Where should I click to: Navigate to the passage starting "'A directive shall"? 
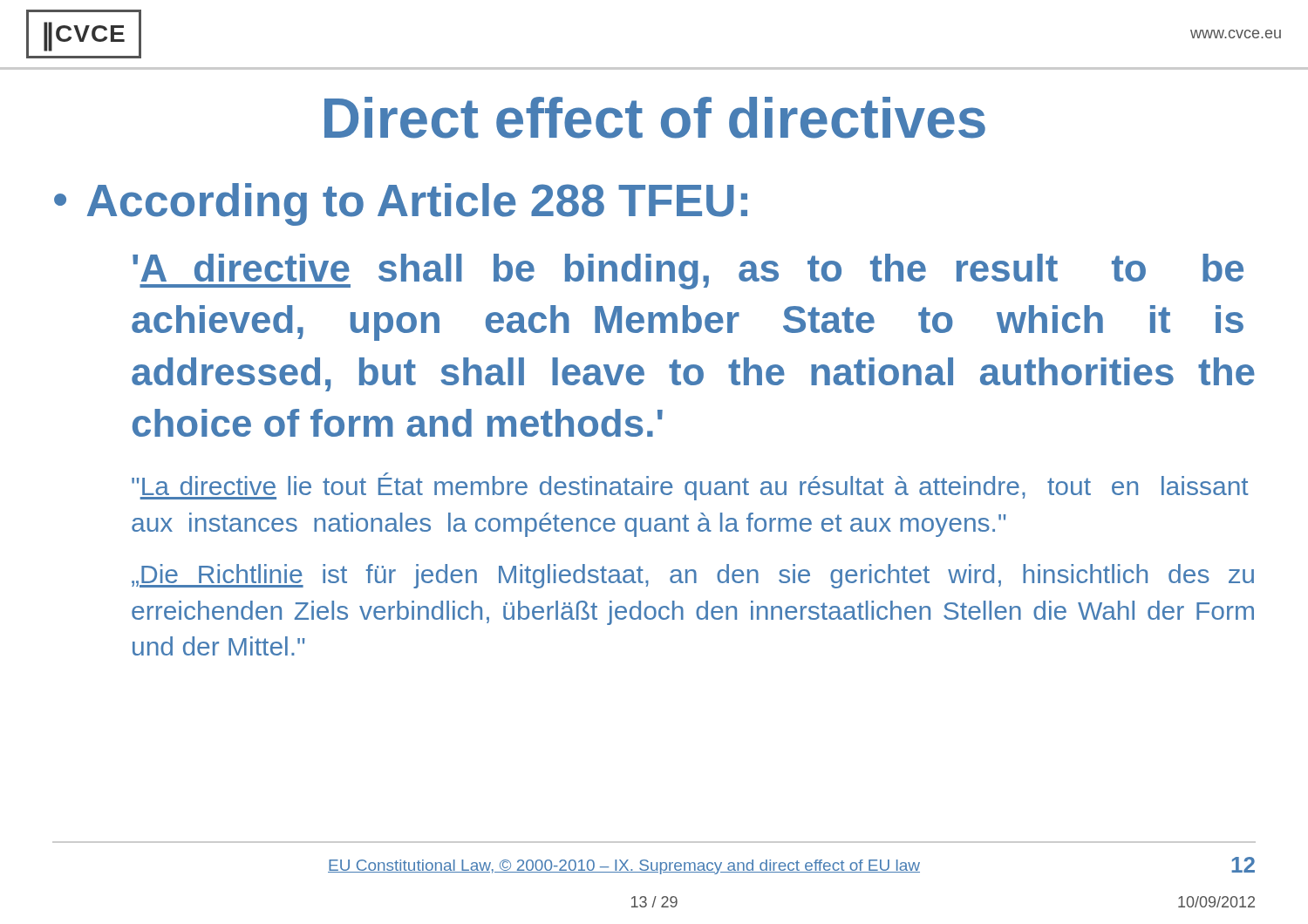pos(693,346)
